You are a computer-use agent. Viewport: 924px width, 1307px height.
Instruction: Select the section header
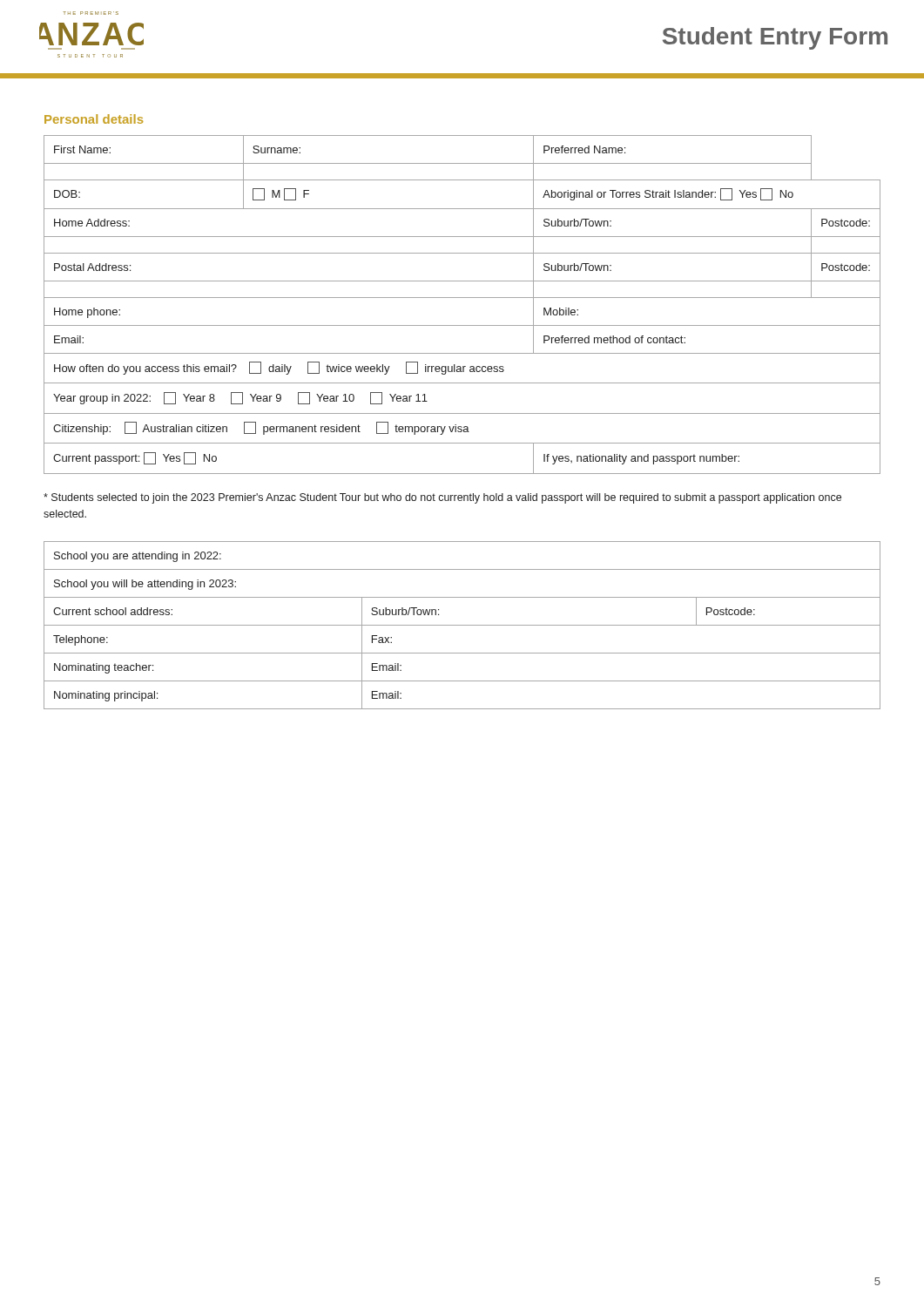[x=94, y=119]
